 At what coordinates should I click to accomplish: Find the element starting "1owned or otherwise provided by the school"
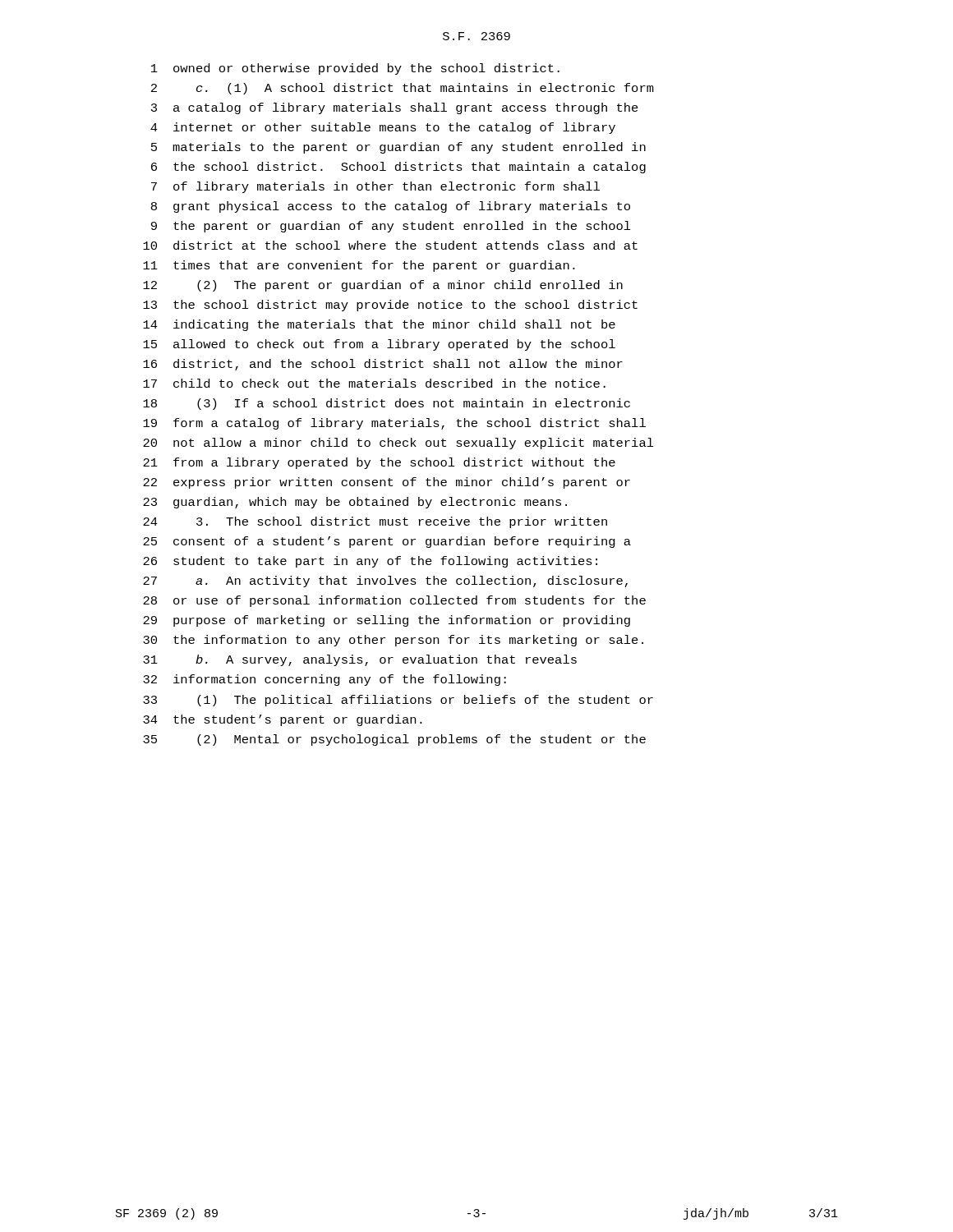476,404
